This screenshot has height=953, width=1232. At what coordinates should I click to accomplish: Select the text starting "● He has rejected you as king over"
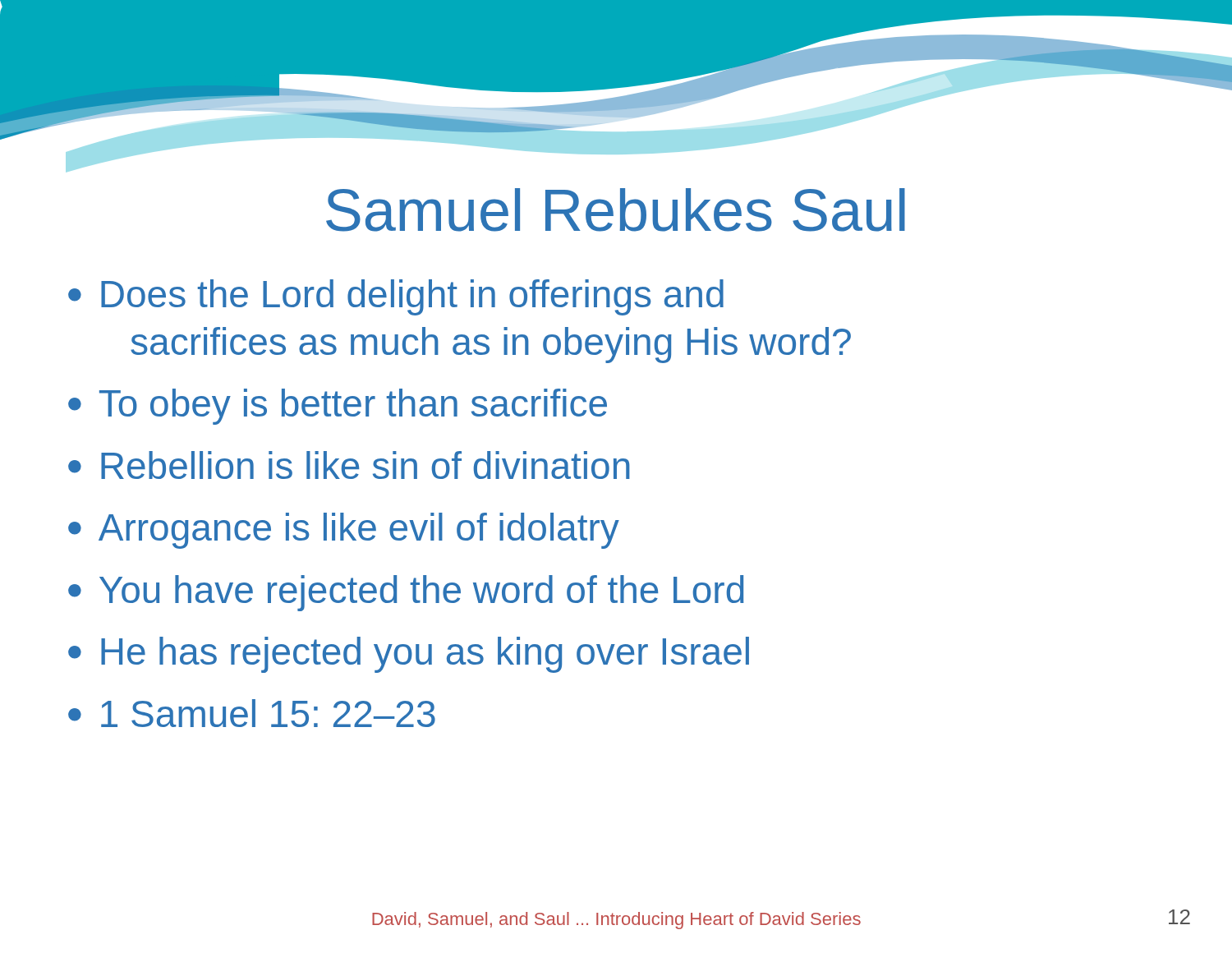click(409, 652)
